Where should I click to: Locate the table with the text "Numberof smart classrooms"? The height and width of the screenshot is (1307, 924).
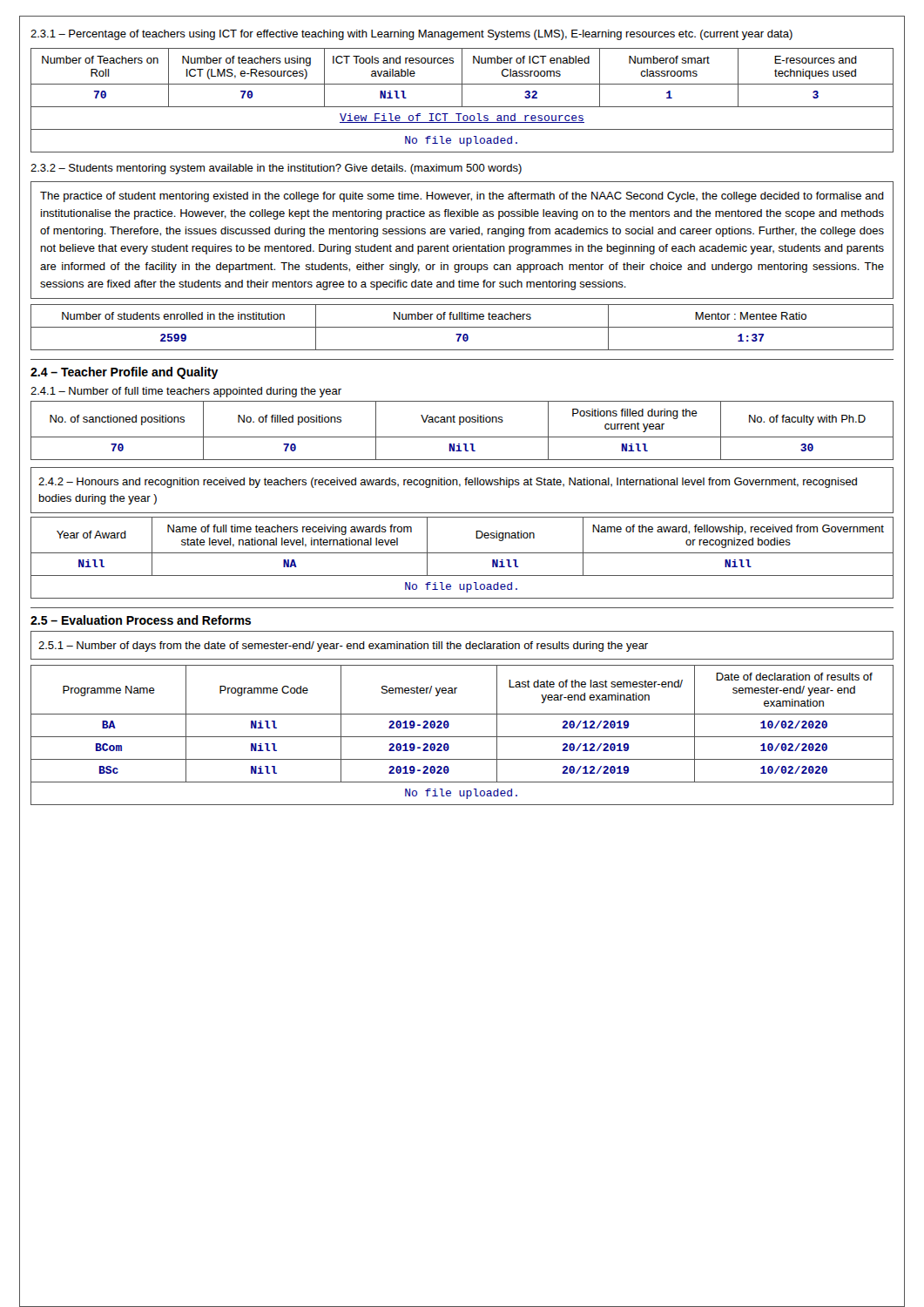tap(462, 100)
